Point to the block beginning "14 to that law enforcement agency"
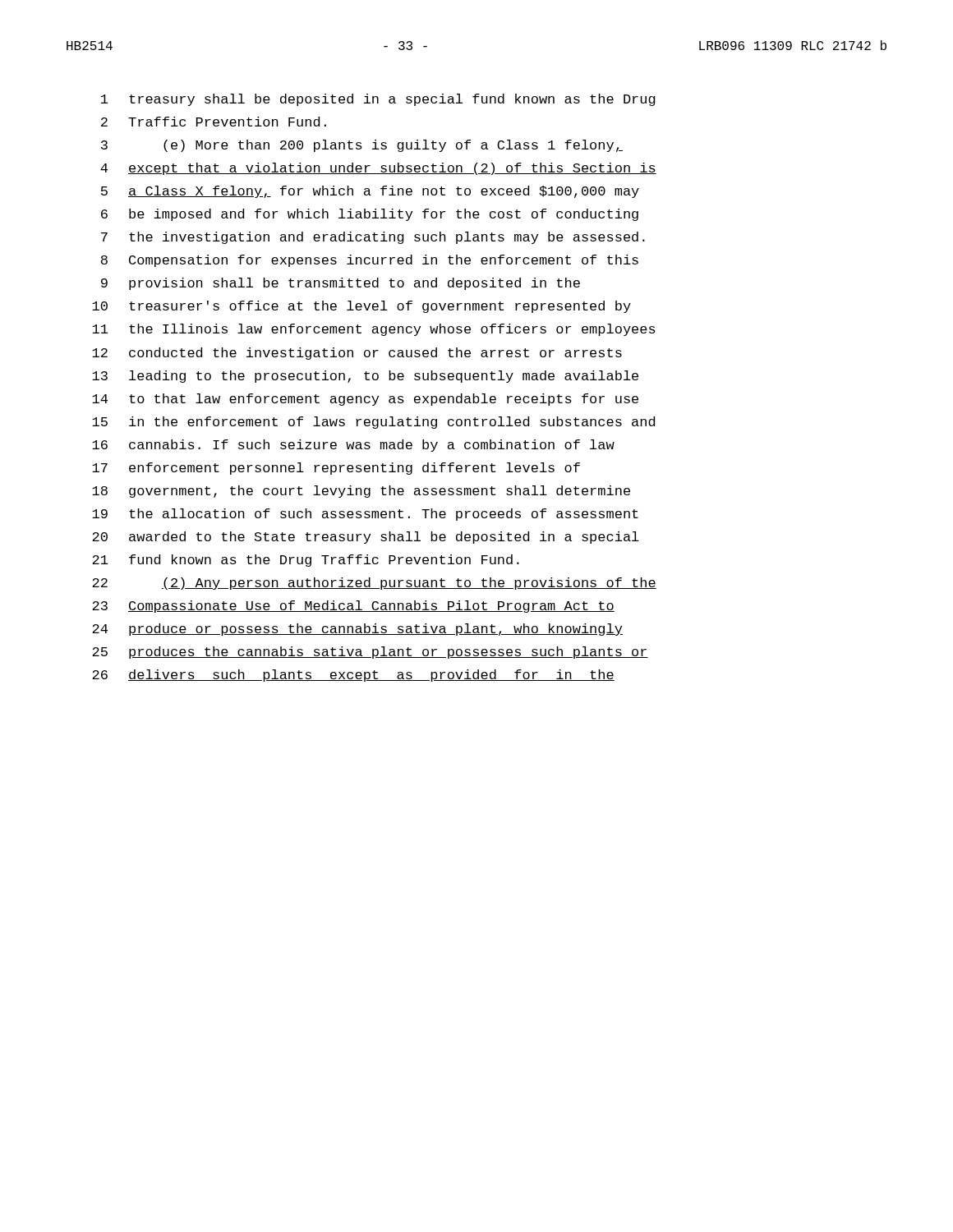 [476, 400]
